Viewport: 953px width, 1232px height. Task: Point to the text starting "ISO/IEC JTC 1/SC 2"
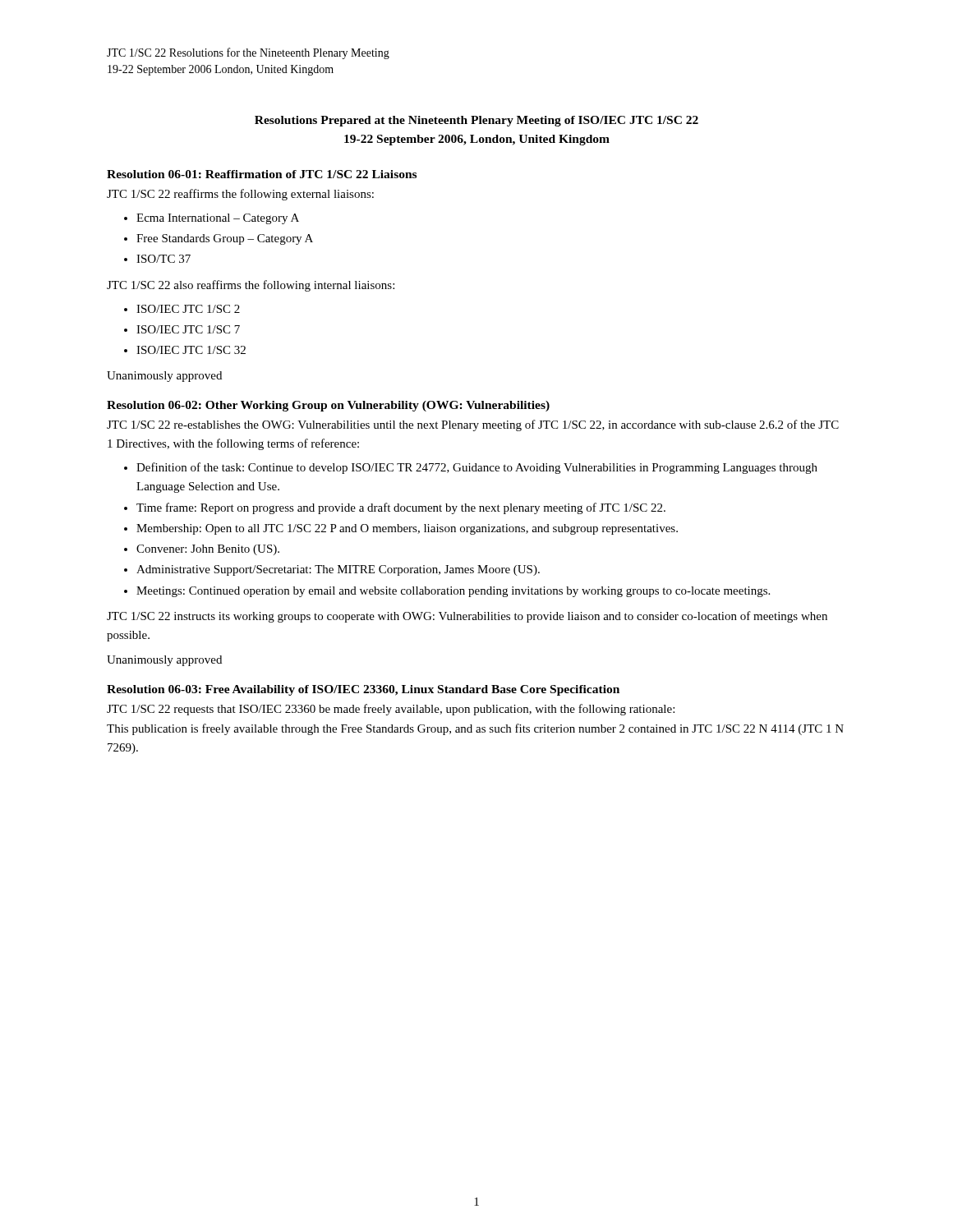pos(188,309)
